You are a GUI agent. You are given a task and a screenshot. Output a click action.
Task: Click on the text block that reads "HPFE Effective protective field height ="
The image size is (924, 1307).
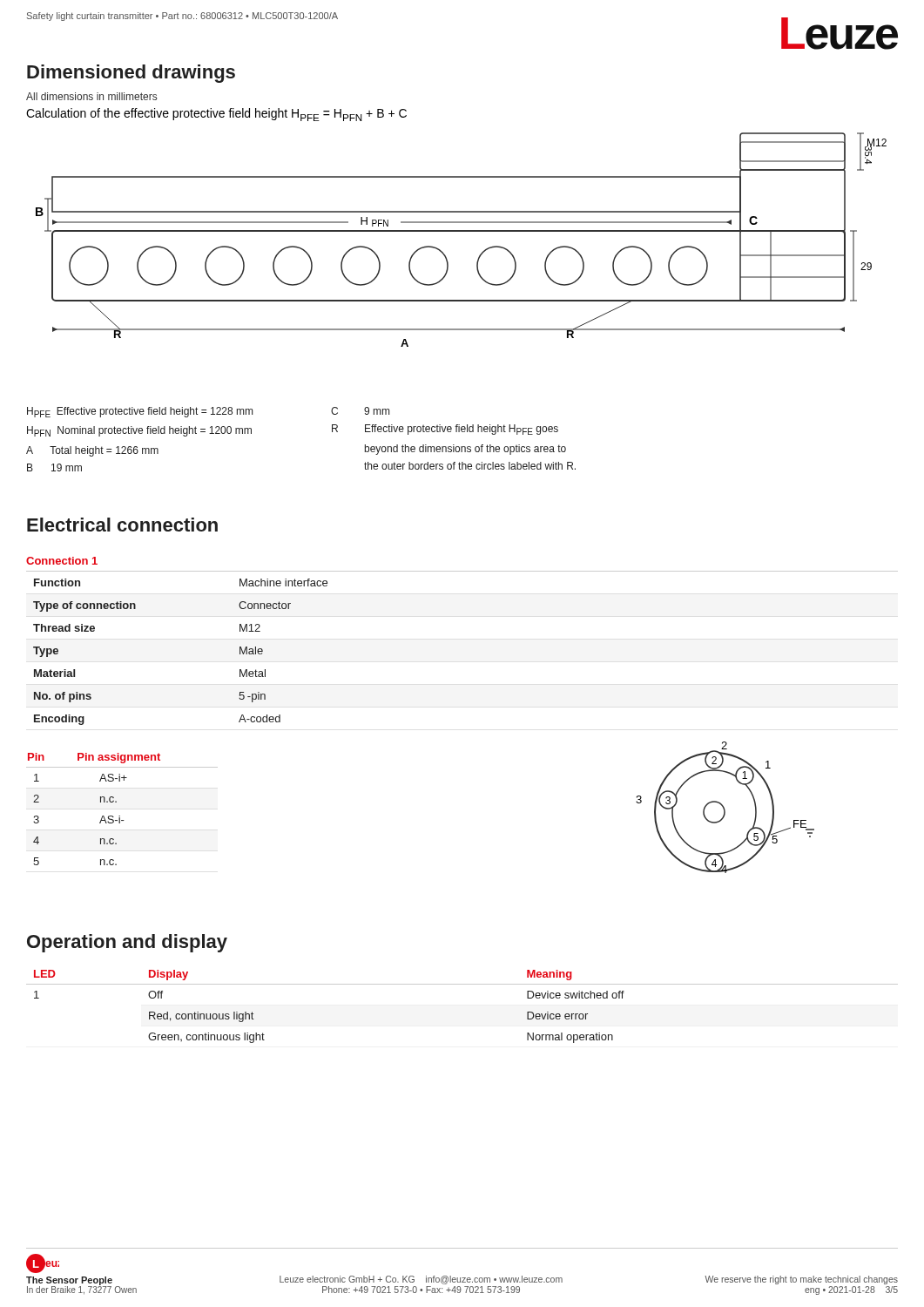point(462,440)
